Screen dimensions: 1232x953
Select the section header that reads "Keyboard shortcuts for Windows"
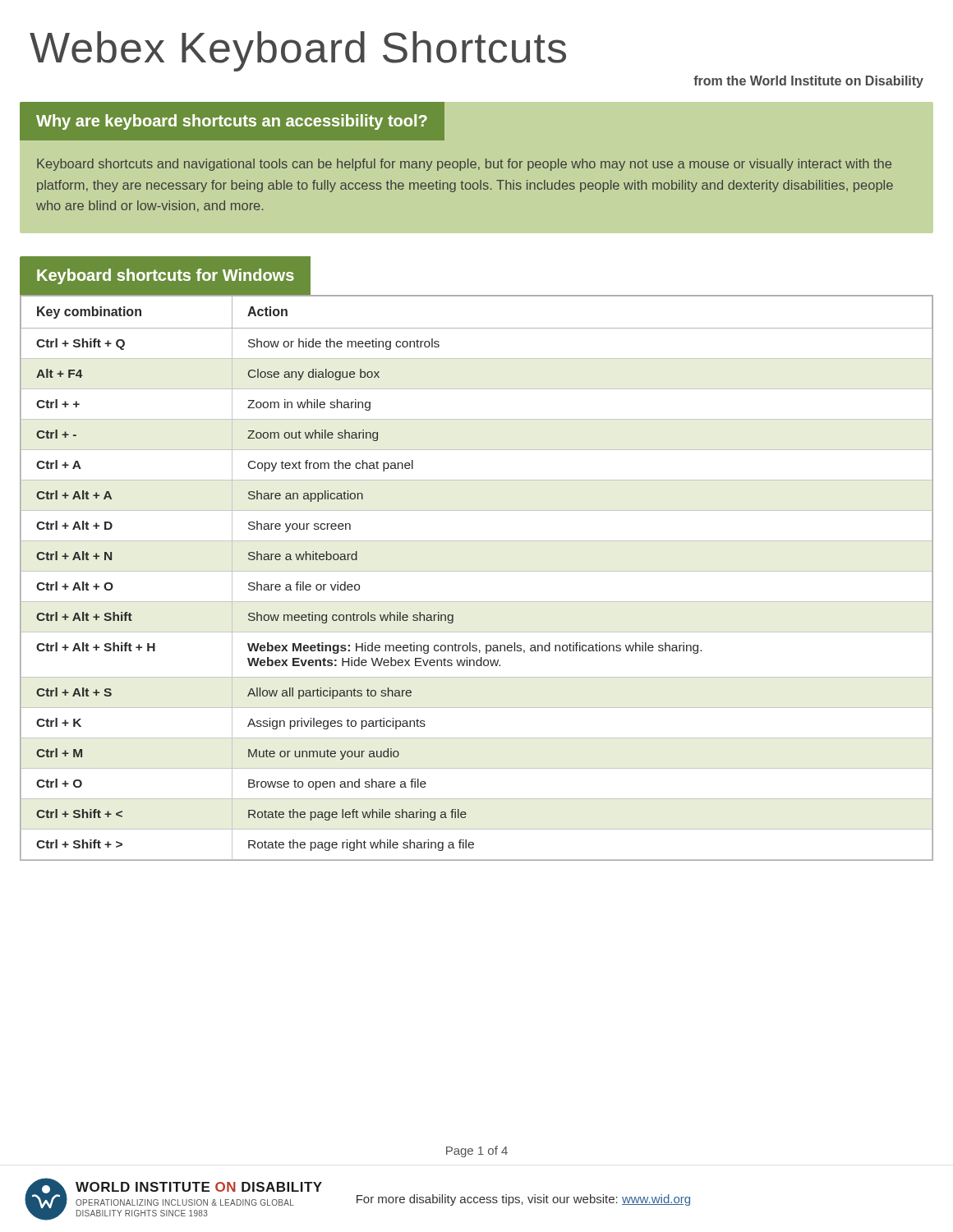click(x=165, y=275)
